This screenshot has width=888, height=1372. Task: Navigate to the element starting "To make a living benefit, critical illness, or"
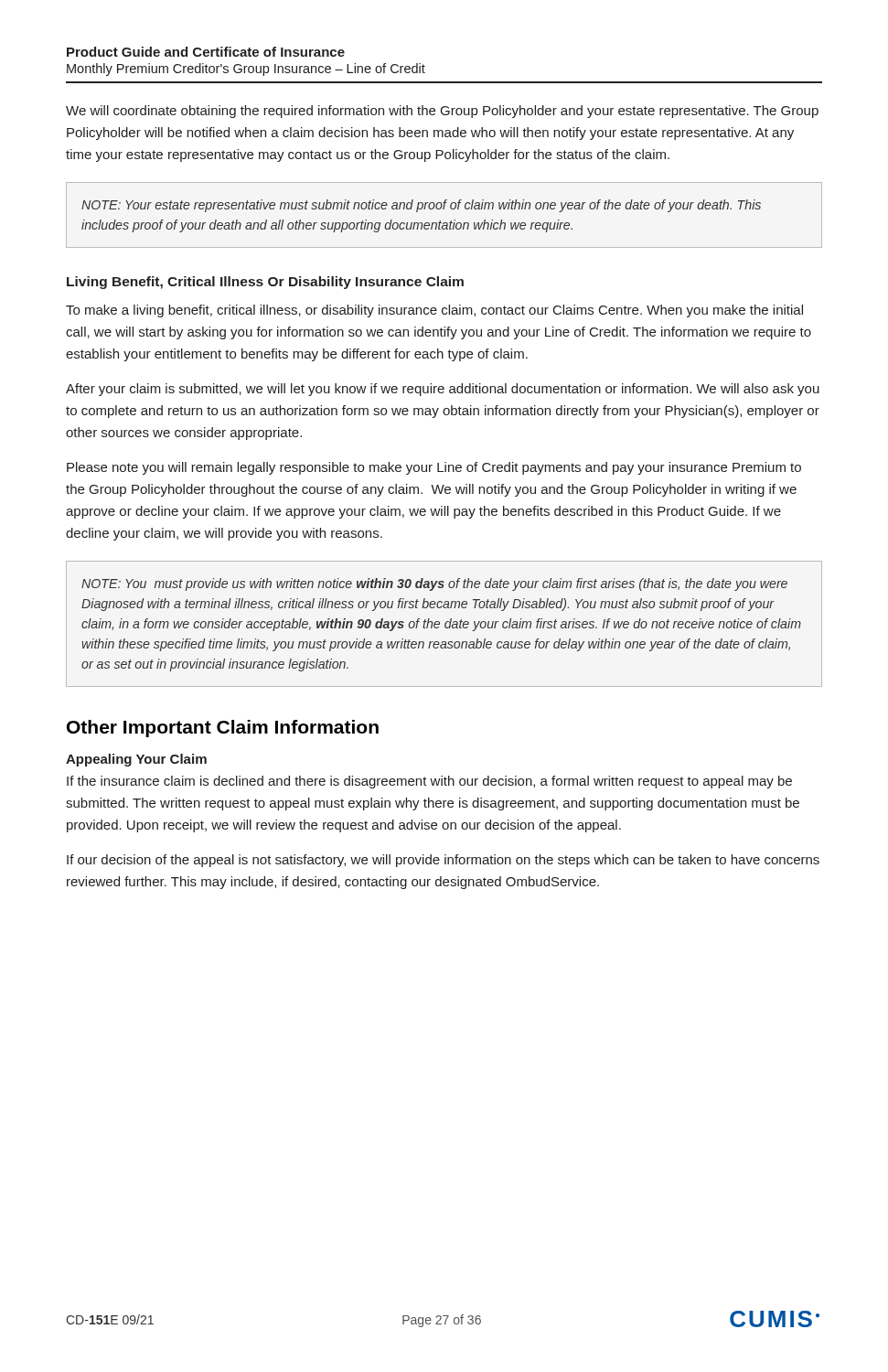tap(439, 332)
